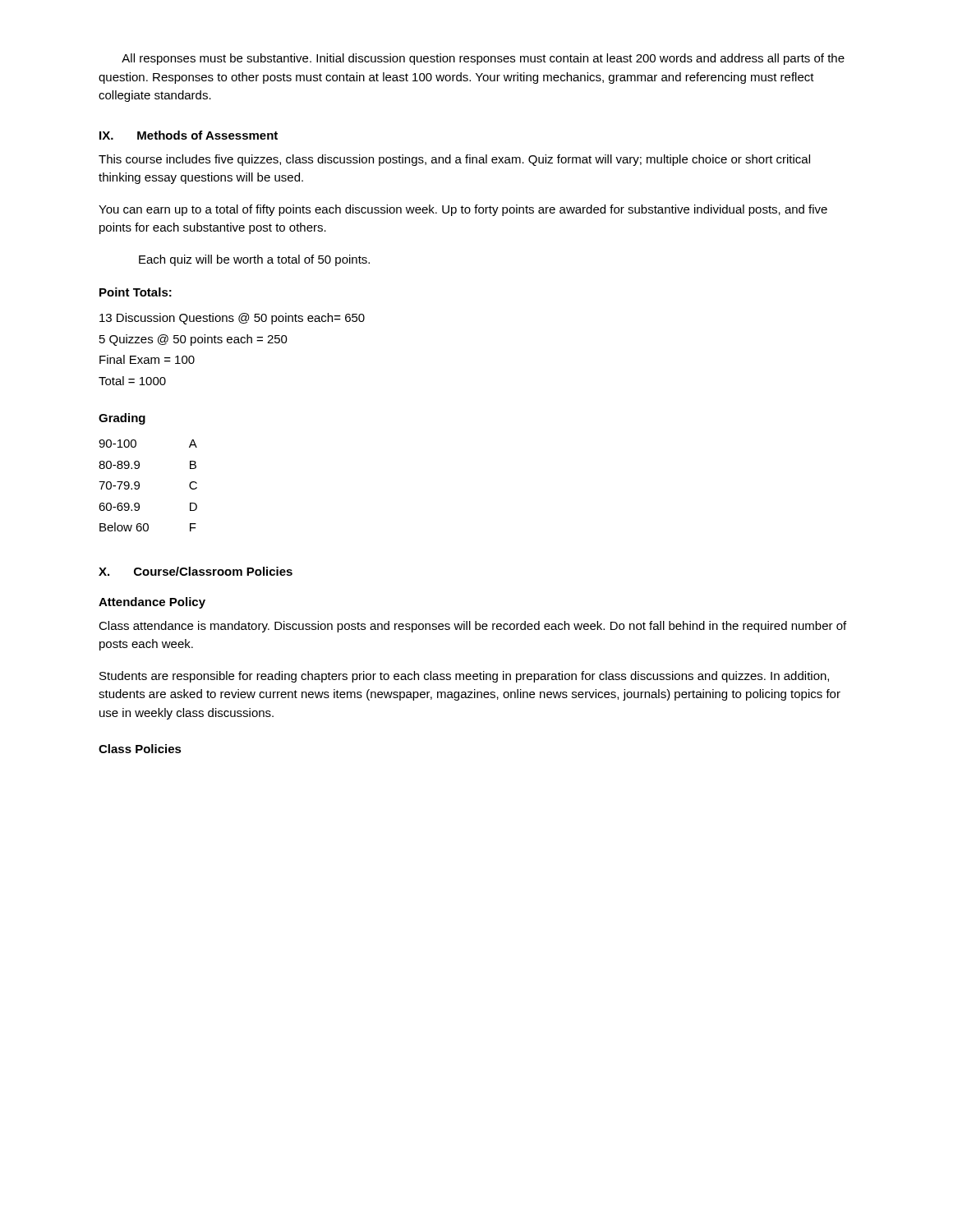This screenshot has width=953, height=1232.
Task: Find the text block with the text "This course includes five quizzes, class discussion postings,"
Action: [455, 168]
